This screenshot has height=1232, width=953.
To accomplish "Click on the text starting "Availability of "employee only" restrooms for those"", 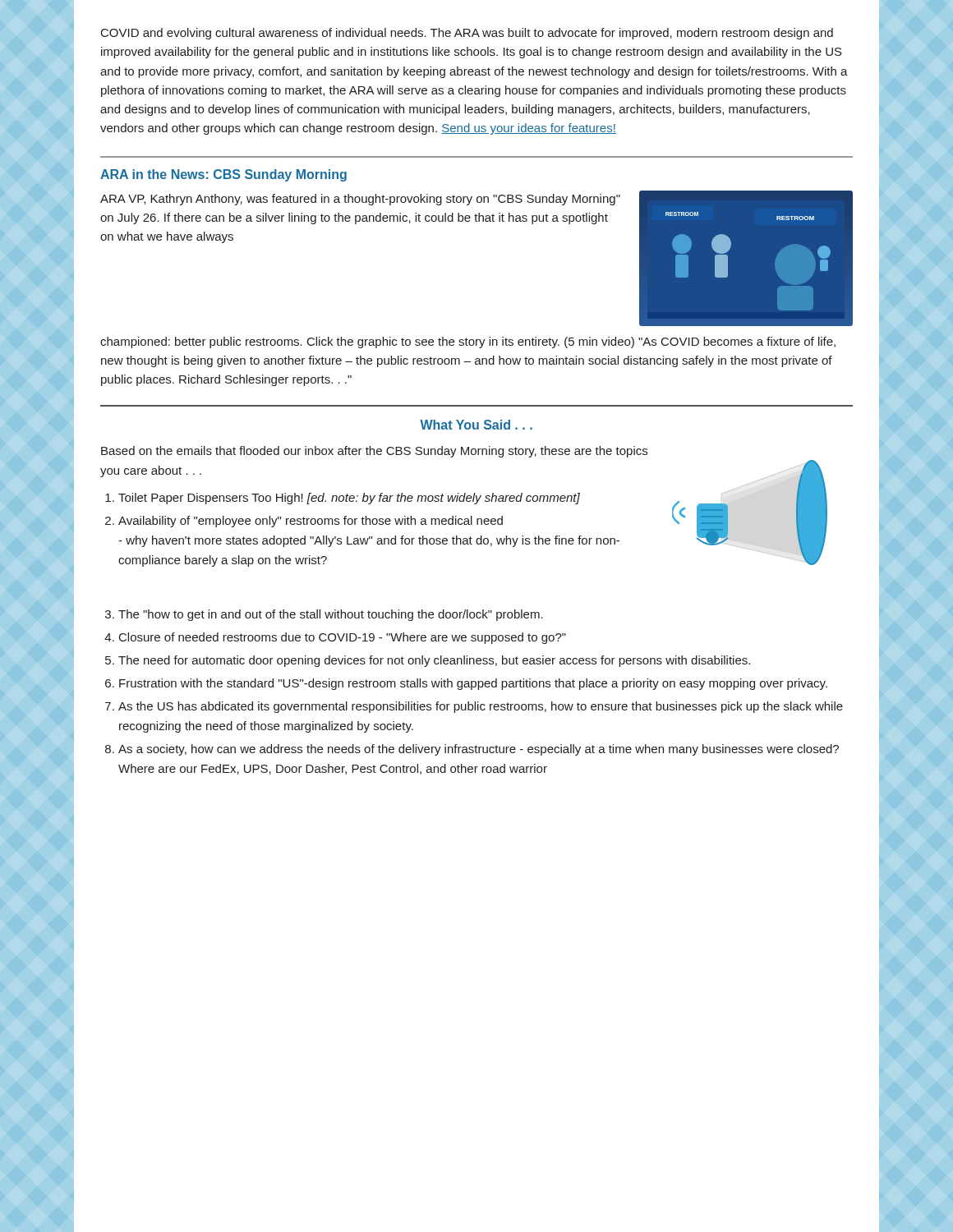I will coord(369,540).
